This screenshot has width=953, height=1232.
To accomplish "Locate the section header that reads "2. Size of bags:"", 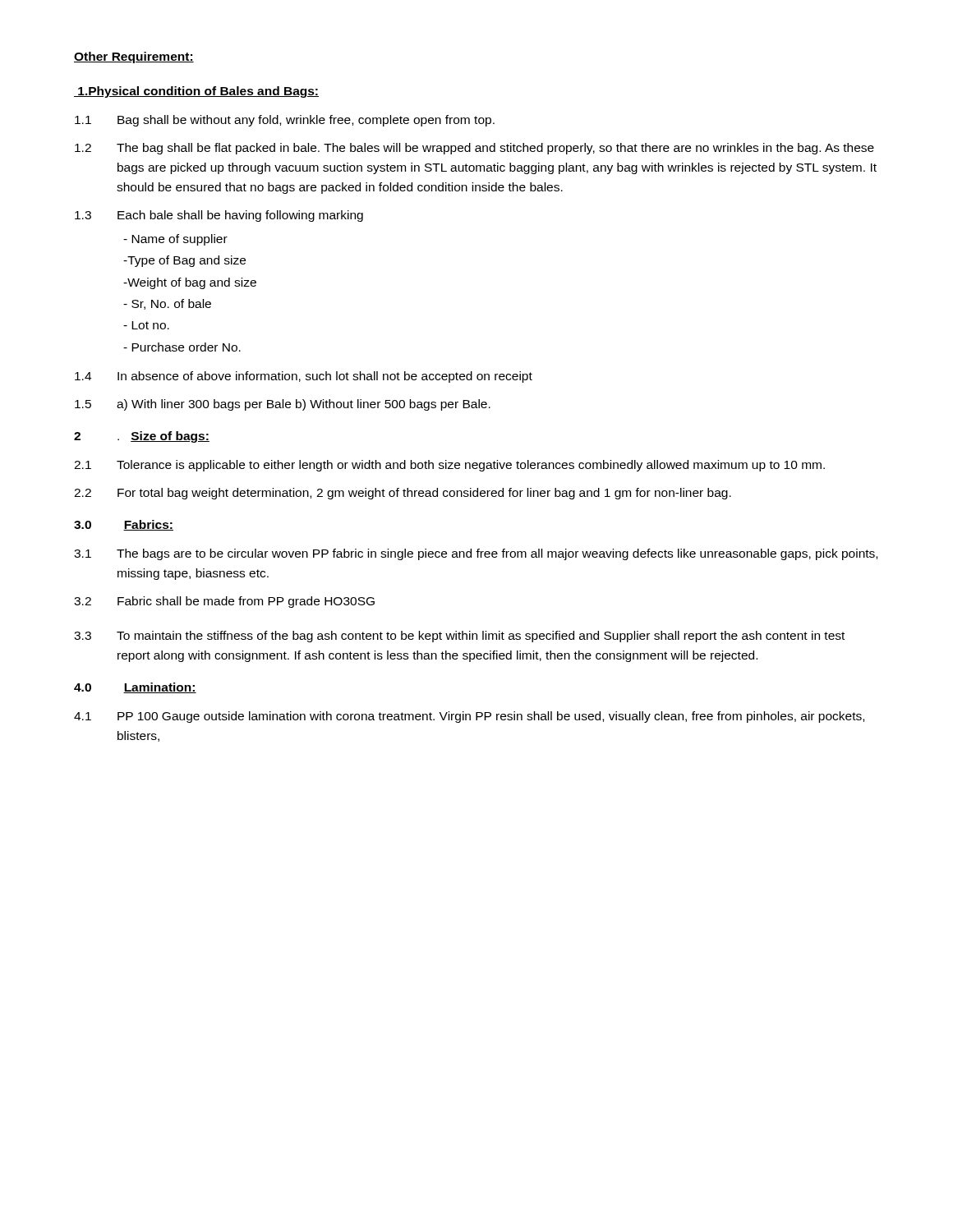I will pyautogui.click(x=142, y=436).
